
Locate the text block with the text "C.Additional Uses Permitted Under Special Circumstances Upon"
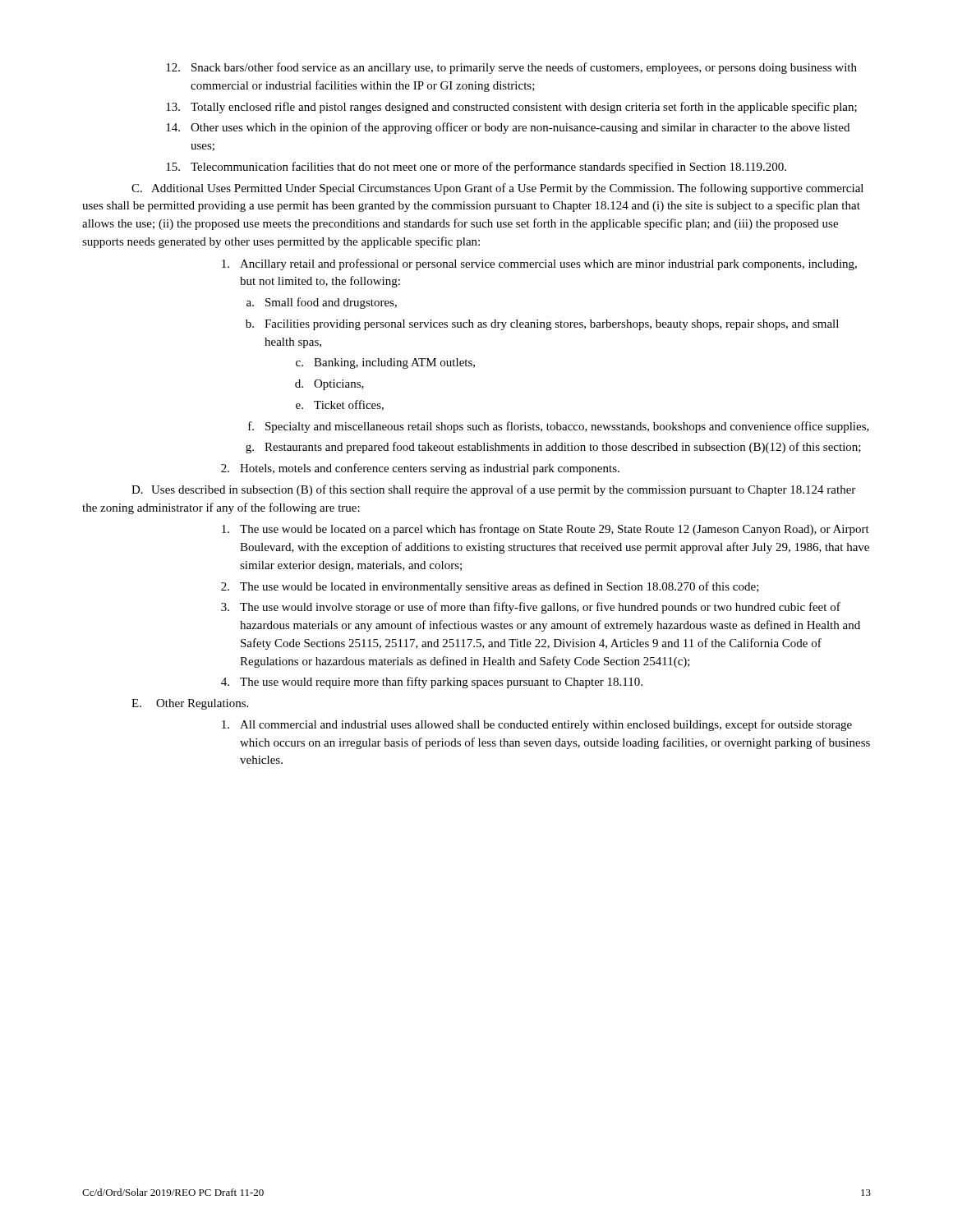[x=473, y=214]
